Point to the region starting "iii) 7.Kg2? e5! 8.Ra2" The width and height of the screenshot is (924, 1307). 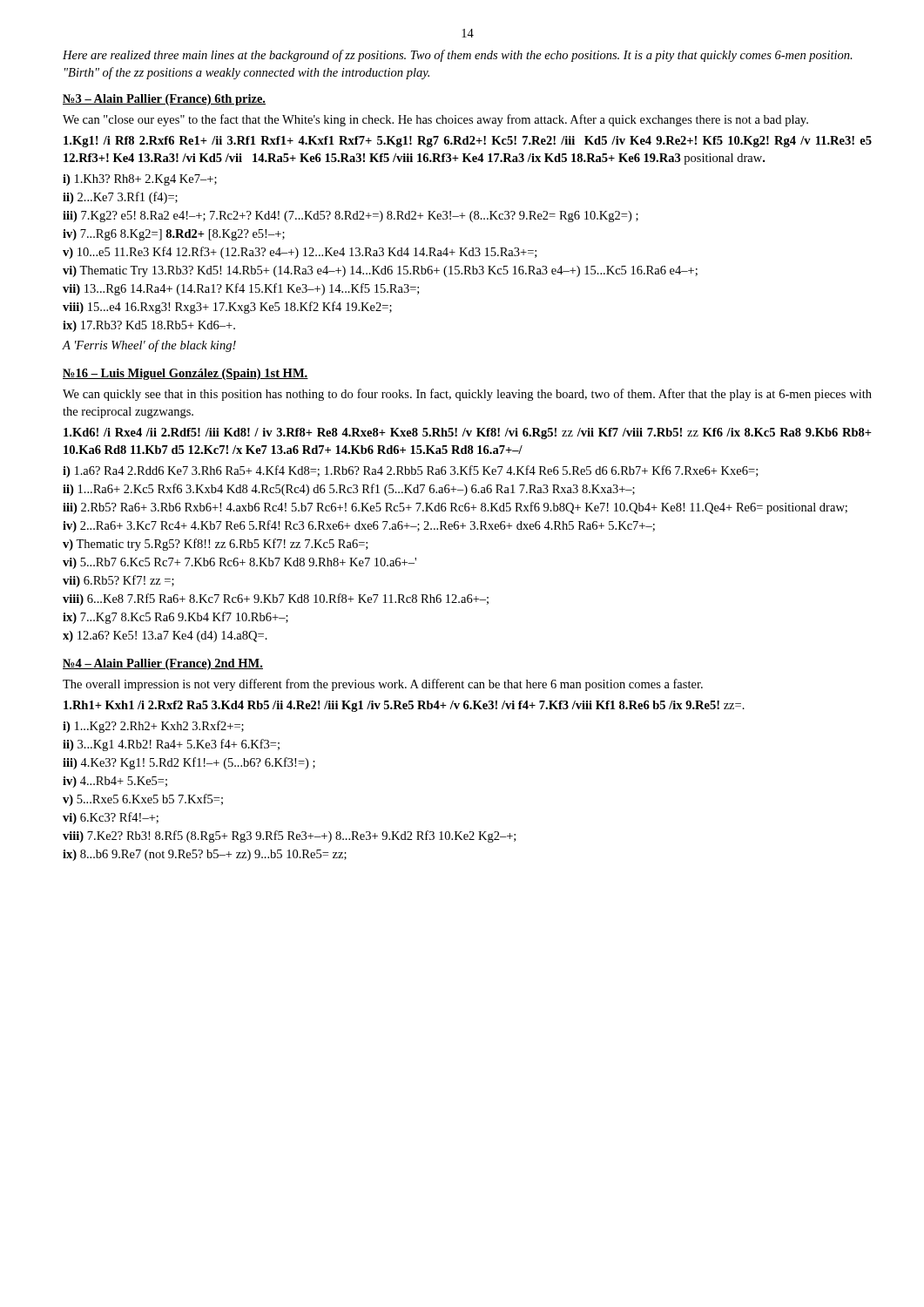coord(351,215)
